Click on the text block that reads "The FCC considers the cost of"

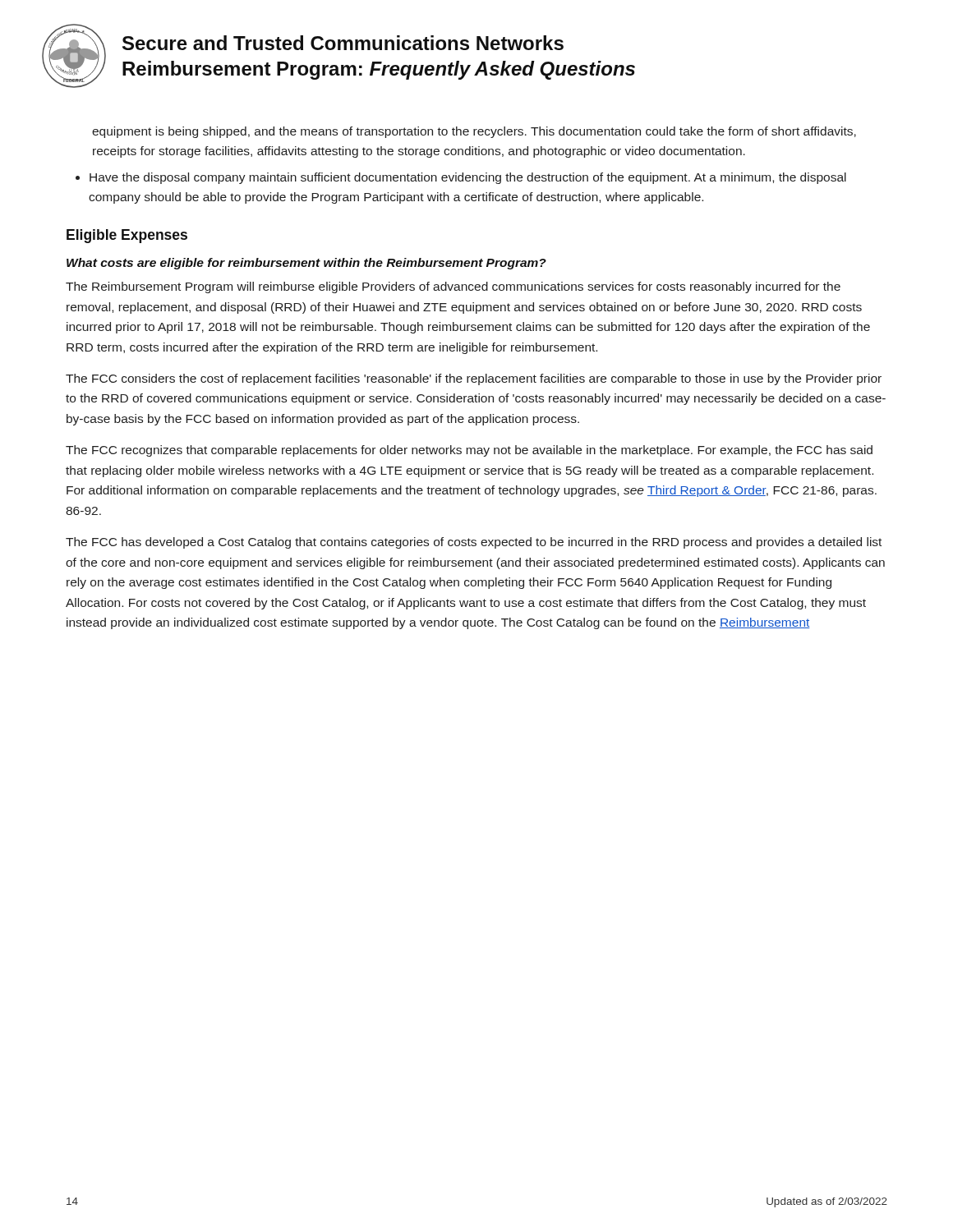tap(476, 398)
